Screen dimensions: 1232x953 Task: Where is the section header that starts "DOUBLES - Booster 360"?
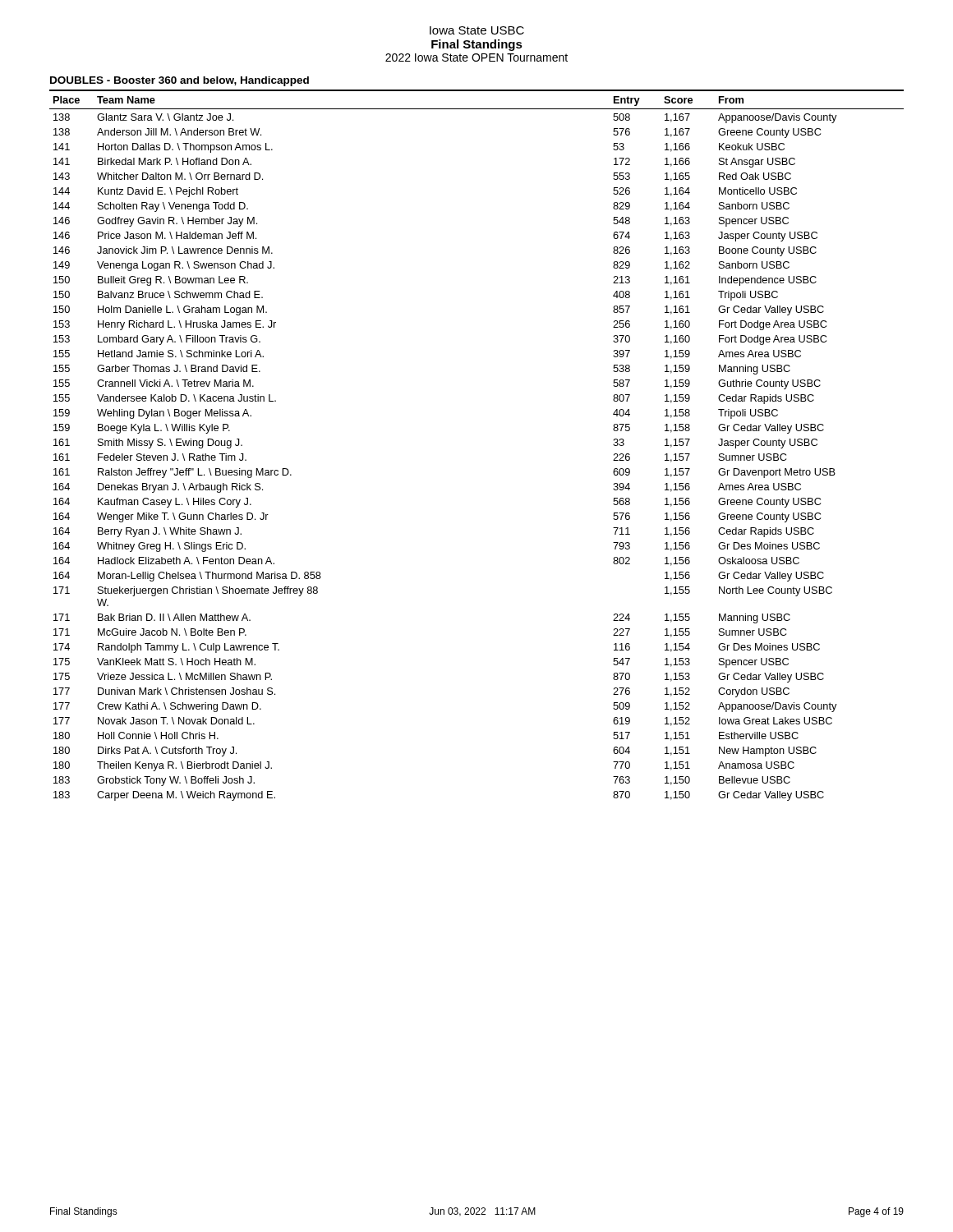coord(179,80)
